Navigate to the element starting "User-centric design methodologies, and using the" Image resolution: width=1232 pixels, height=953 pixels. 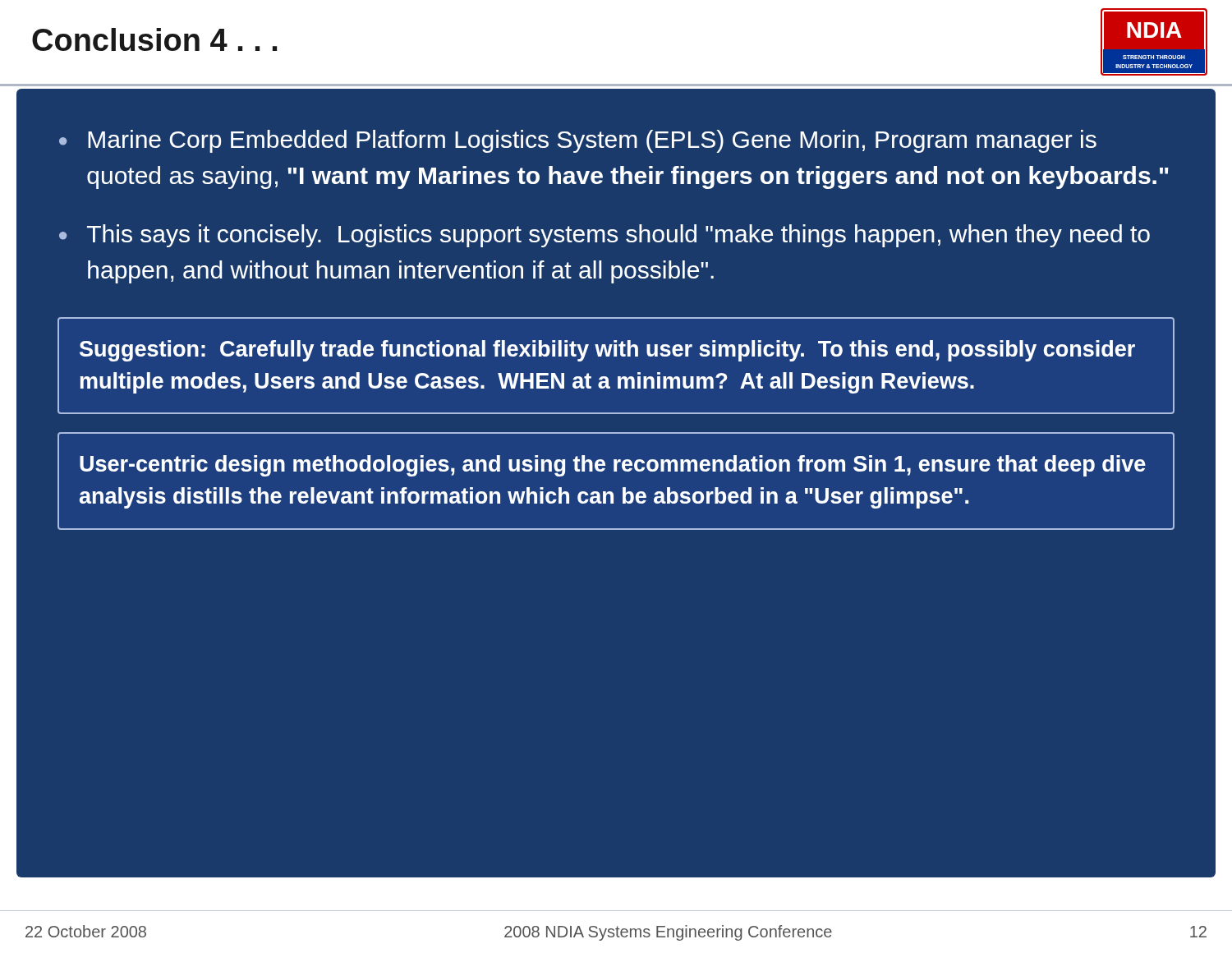pos(612,481)
